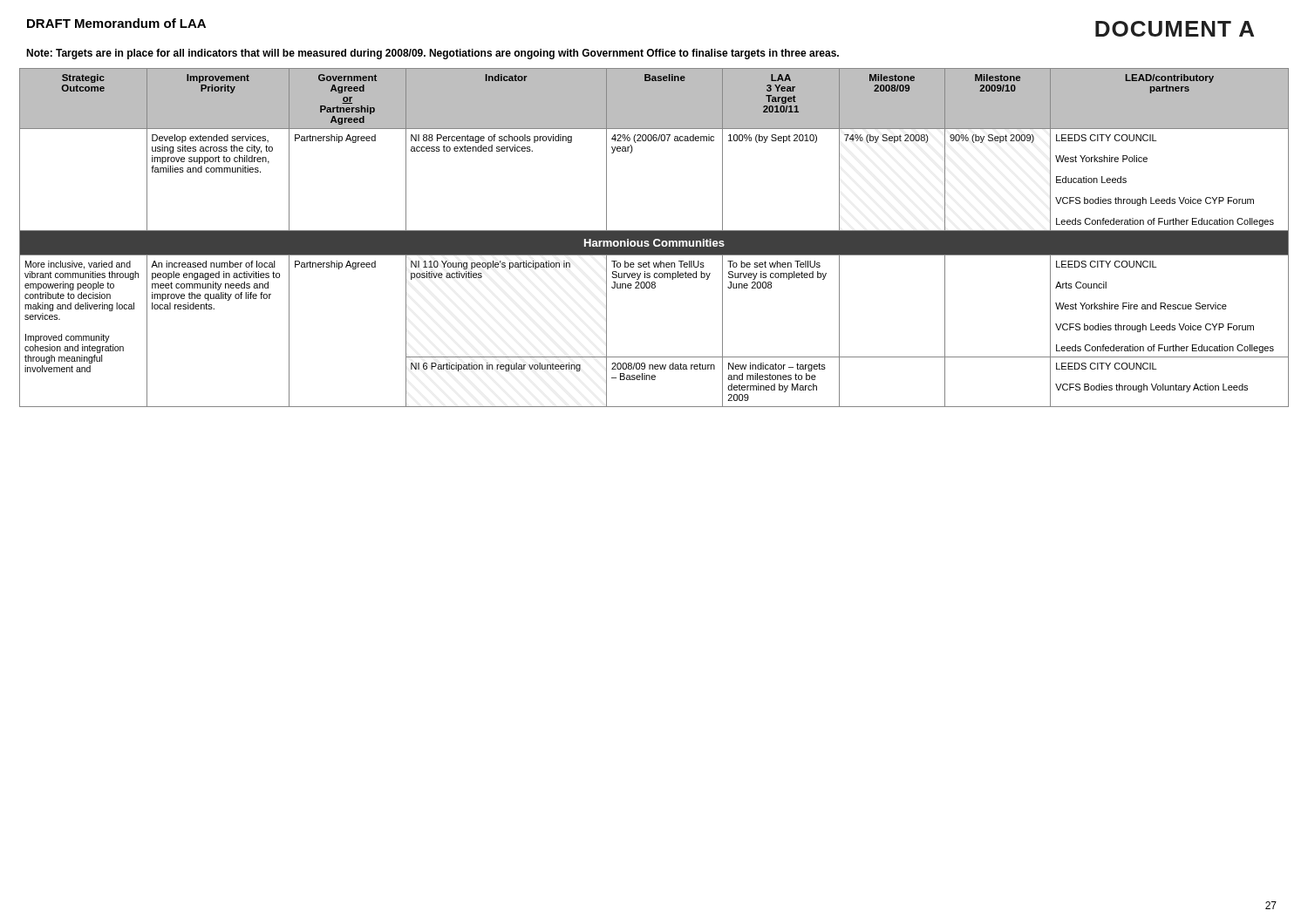The height and width of the screenshot is (924, 1308).
Task: Select the text block that reads "Note: Targets are in place for all indicators"
Action: tap(433, 53)
